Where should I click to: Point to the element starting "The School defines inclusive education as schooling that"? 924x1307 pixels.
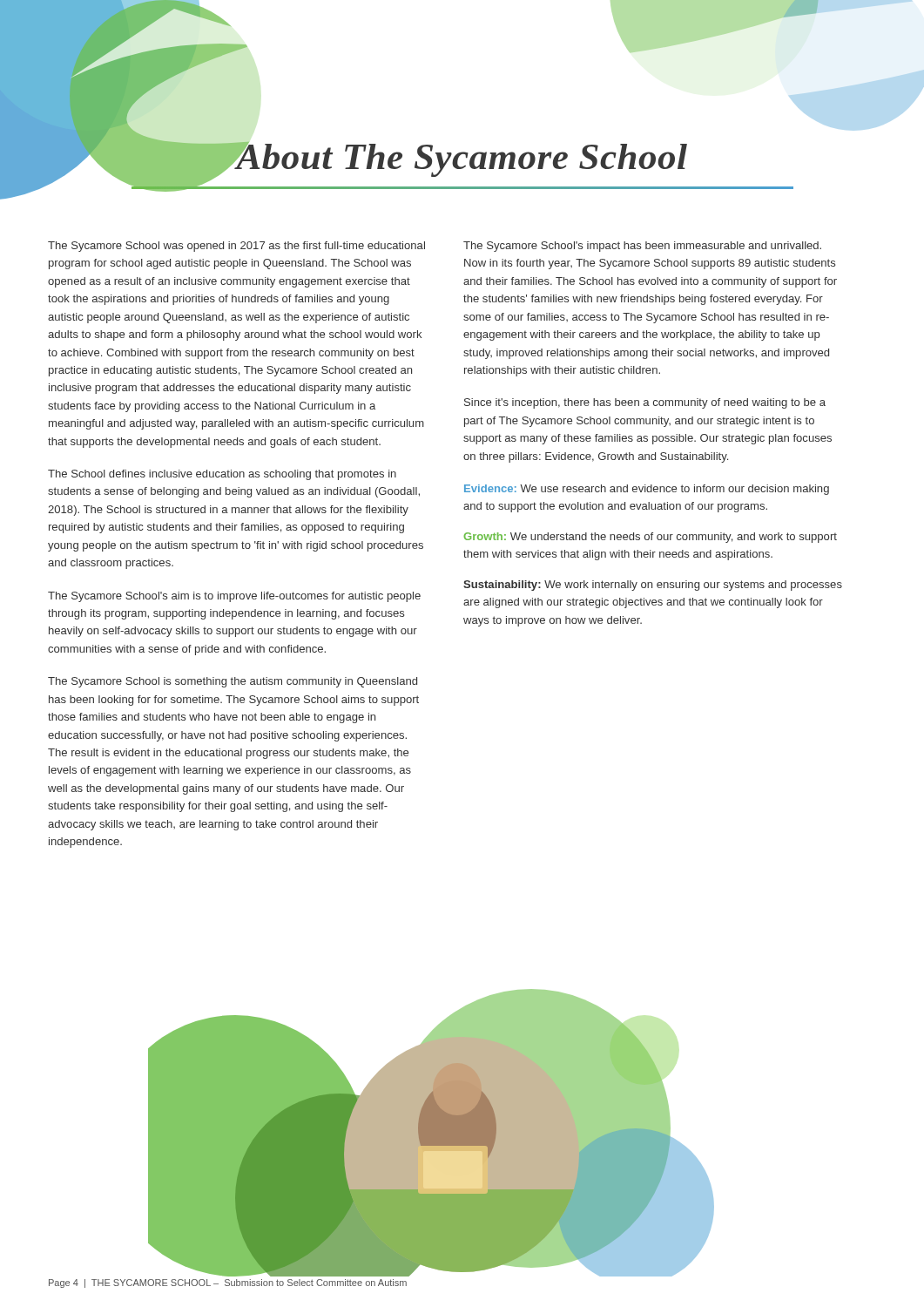coord(236,518)
